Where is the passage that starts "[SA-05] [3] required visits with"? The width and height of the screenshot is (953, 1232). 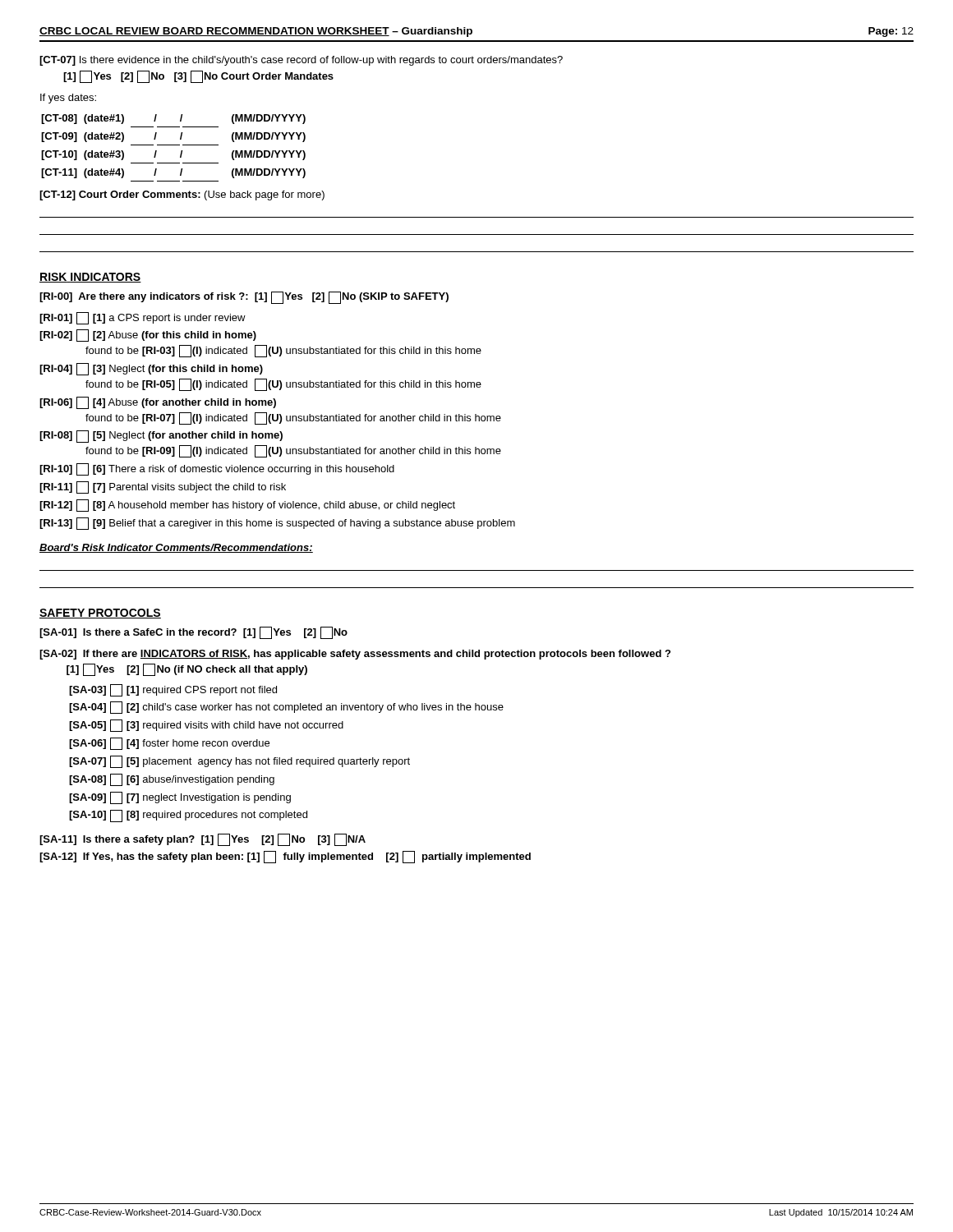click(206, 725)
